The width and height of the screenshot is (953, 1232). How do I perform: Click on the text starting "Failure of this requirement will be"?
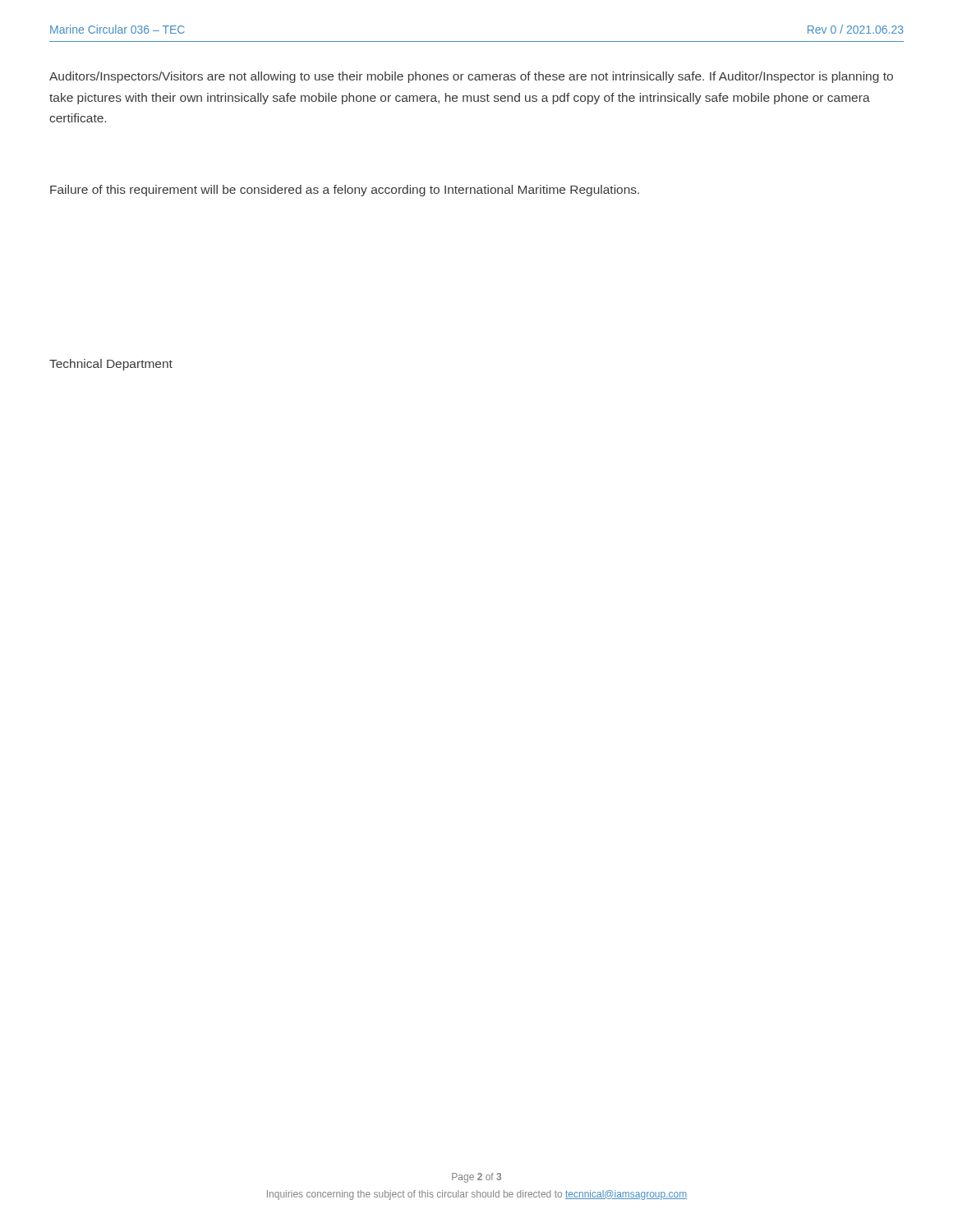click(x=345, y=189)
